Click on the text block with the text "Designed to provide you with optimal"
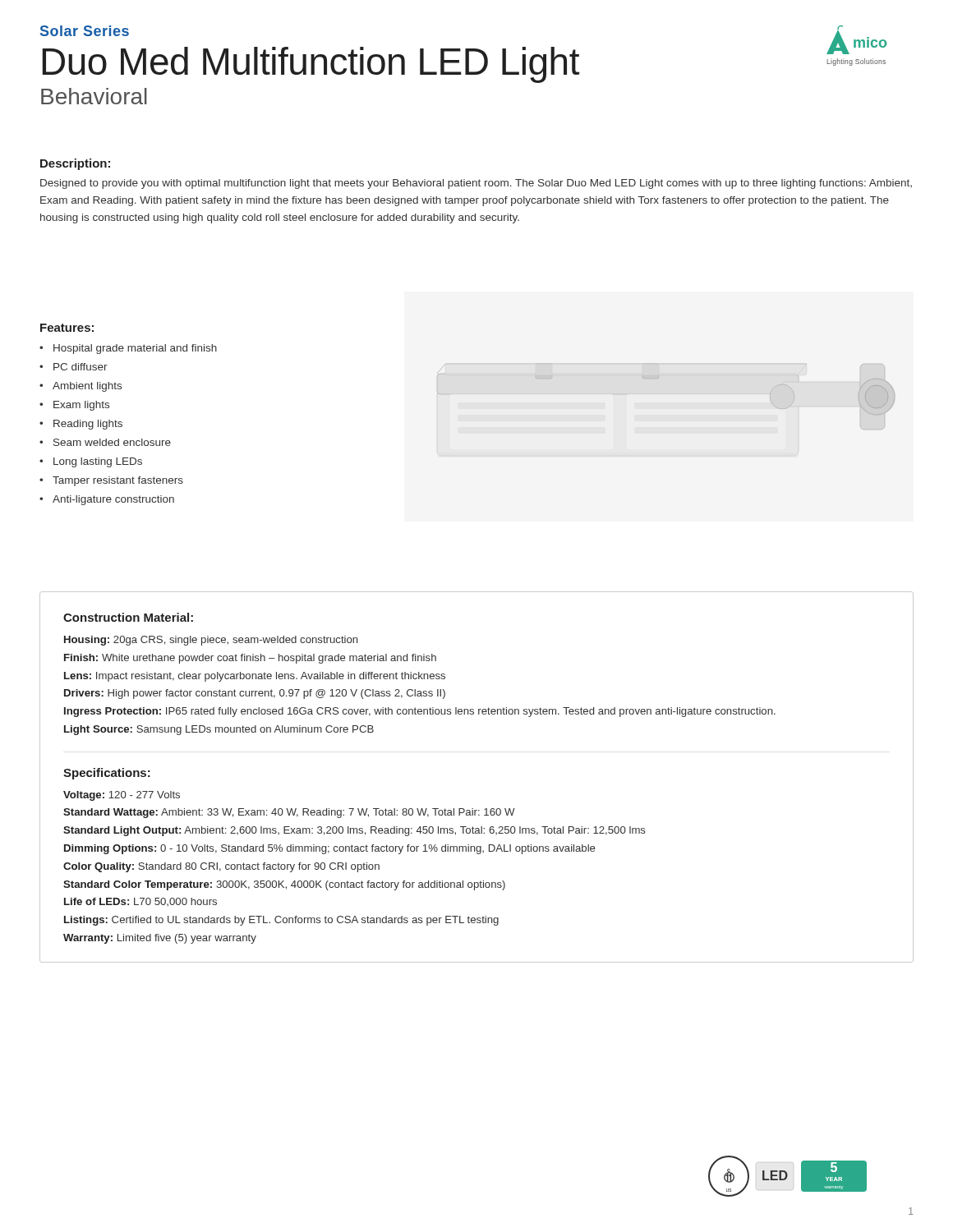Screen dimensions: 1232x953 pos(476,200)
